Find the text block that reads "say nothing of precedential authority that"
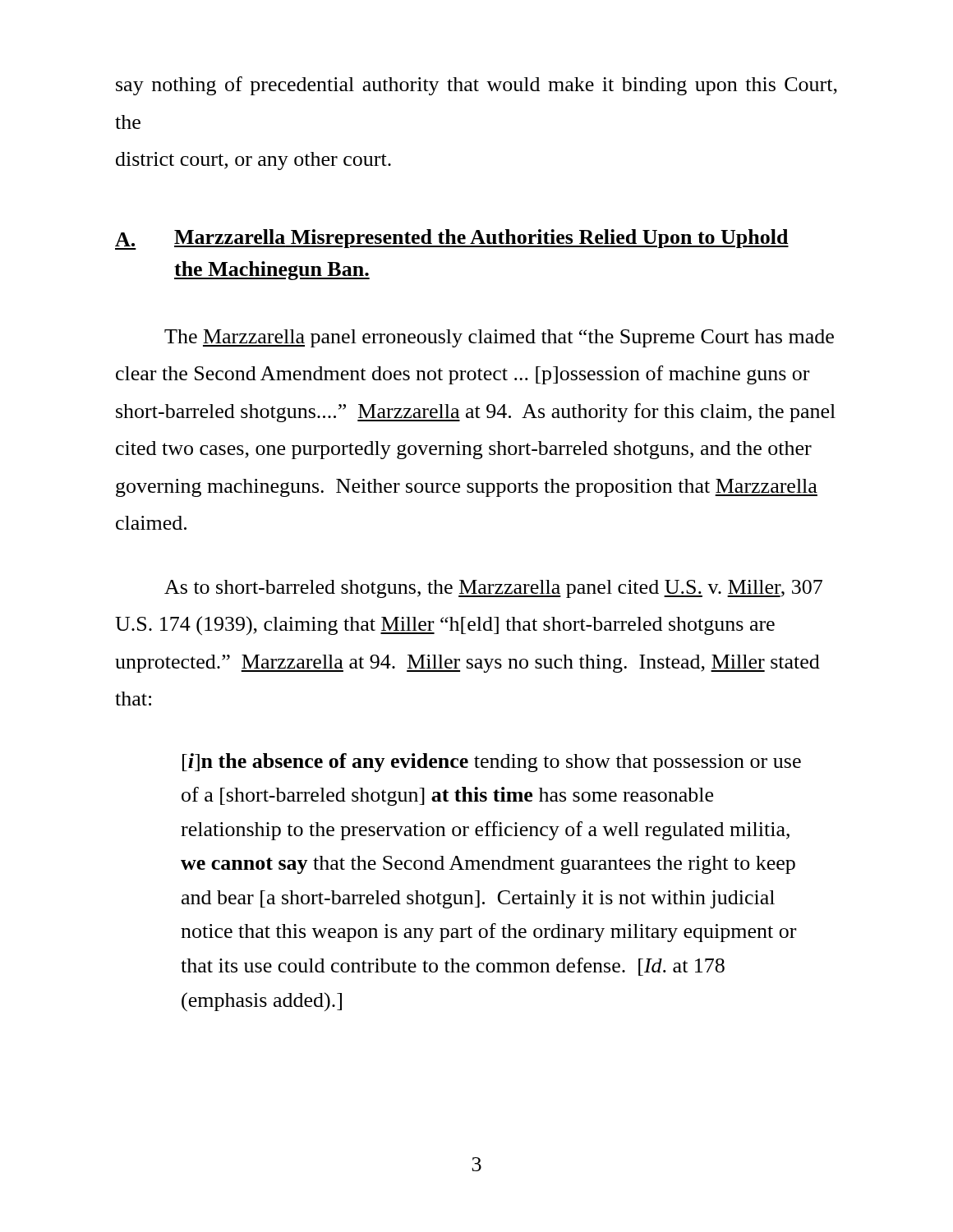953x1232 pixels. [x=476, y=86]
